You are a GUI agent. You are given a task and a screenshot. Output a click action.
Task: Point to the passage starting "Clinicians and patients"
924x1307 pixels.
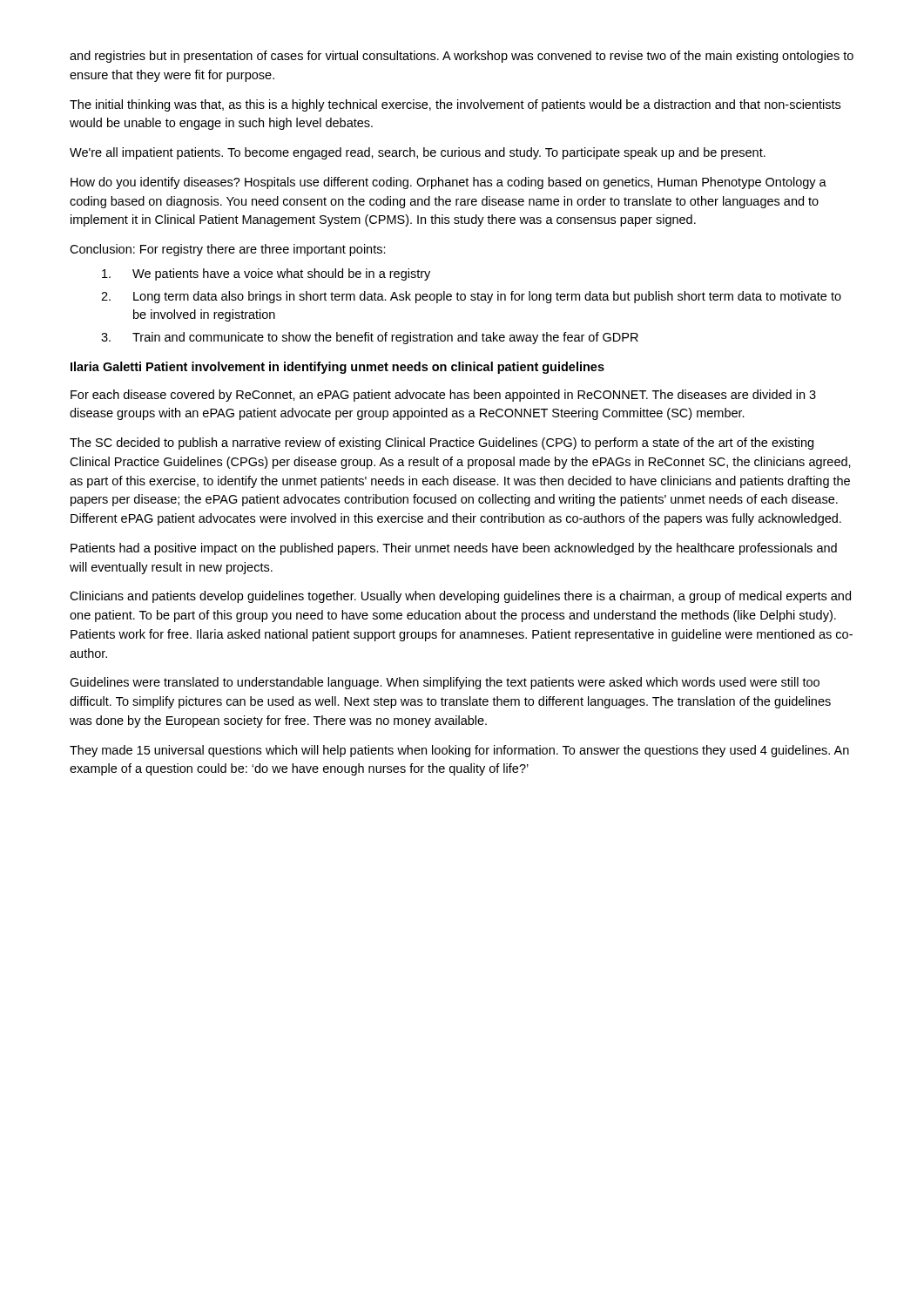pos(461,625)
